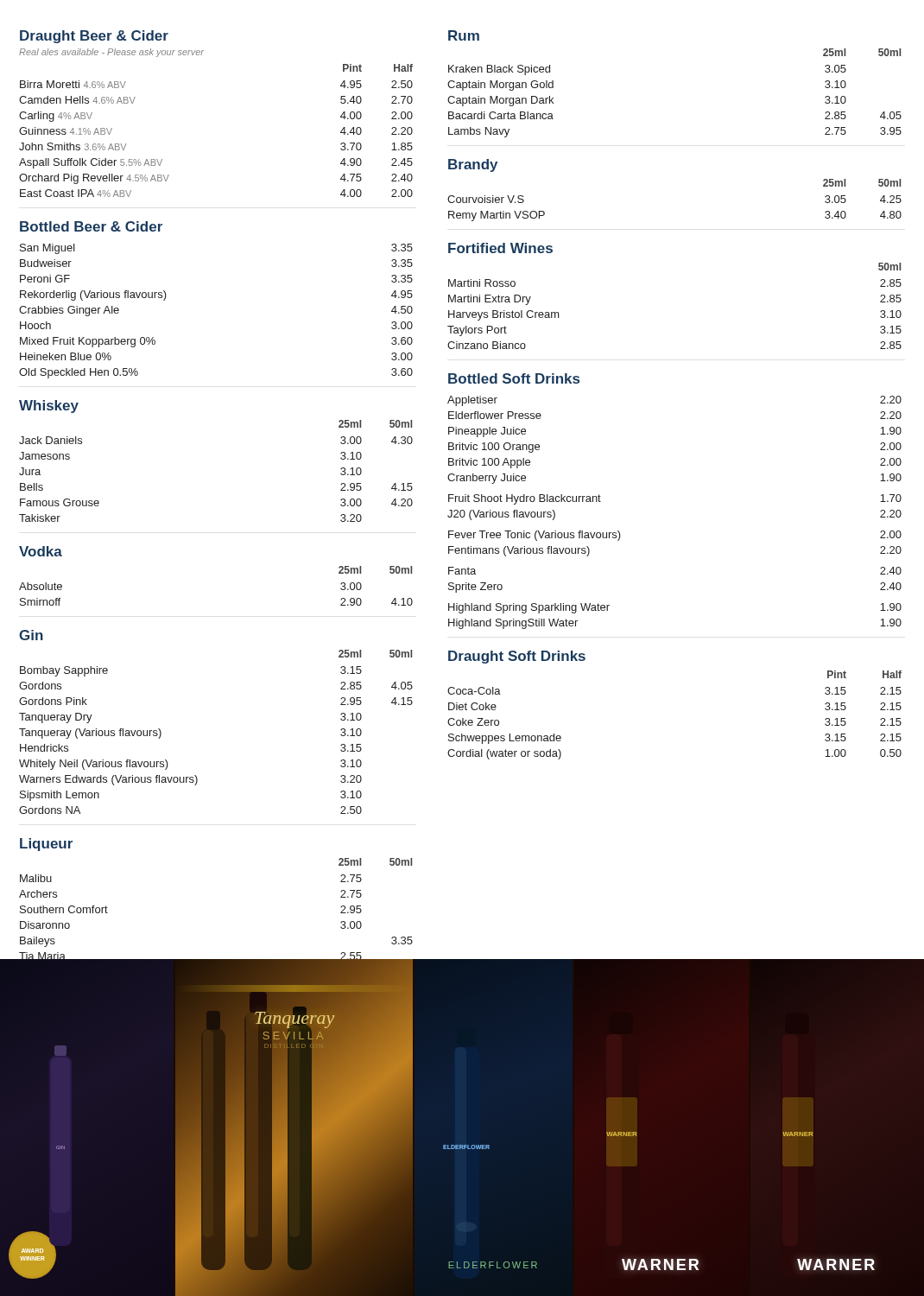
Task: Locate the table with the text "25ml 50ml Courvoisier V.S3.054.25"
Action: (676, 200)
